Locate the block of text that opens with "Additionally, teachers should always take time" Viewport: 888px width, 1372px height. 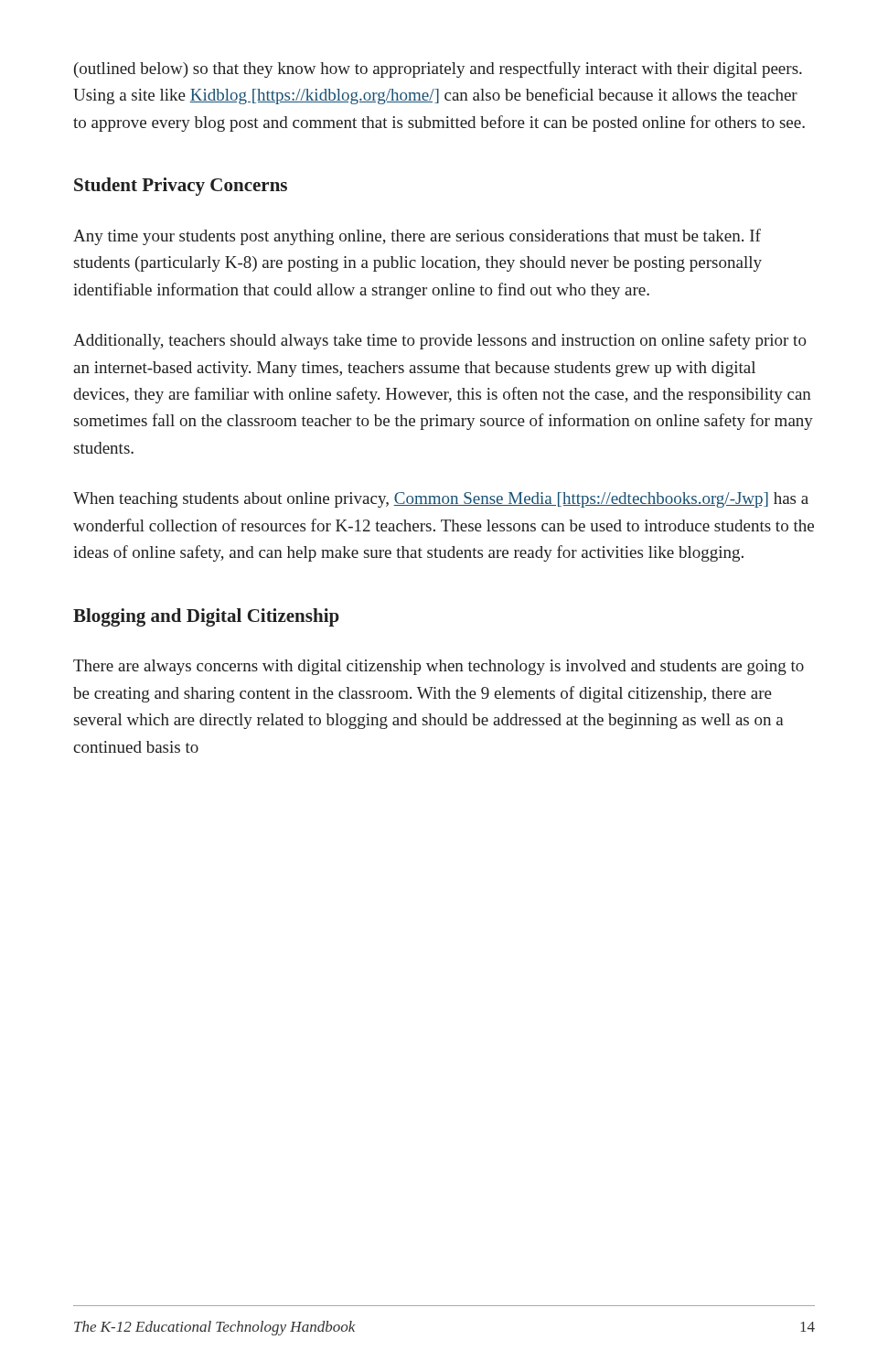[444, 394]
